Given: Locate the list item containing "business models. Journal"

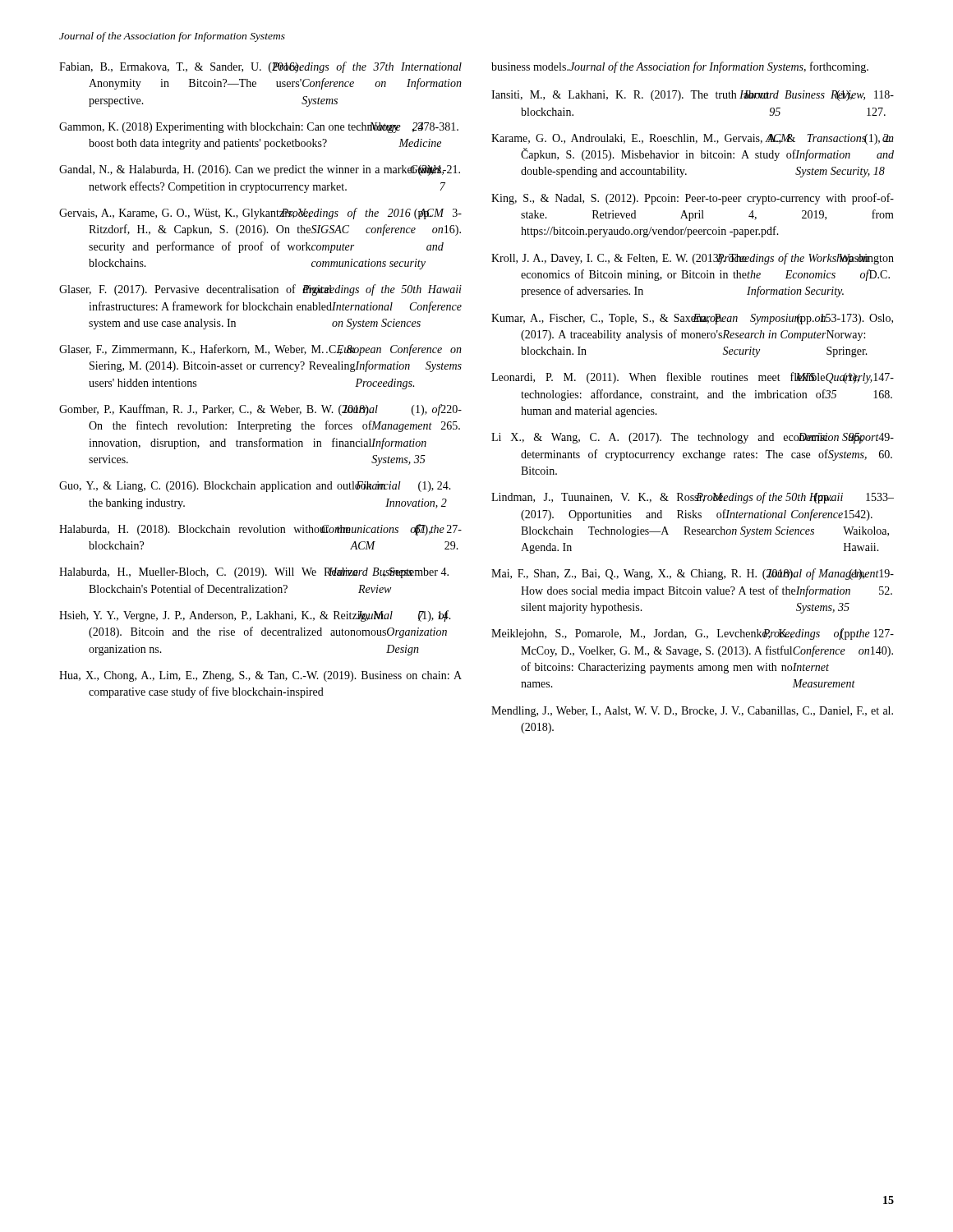Looking at the screenshot, I should click(680, 67).
